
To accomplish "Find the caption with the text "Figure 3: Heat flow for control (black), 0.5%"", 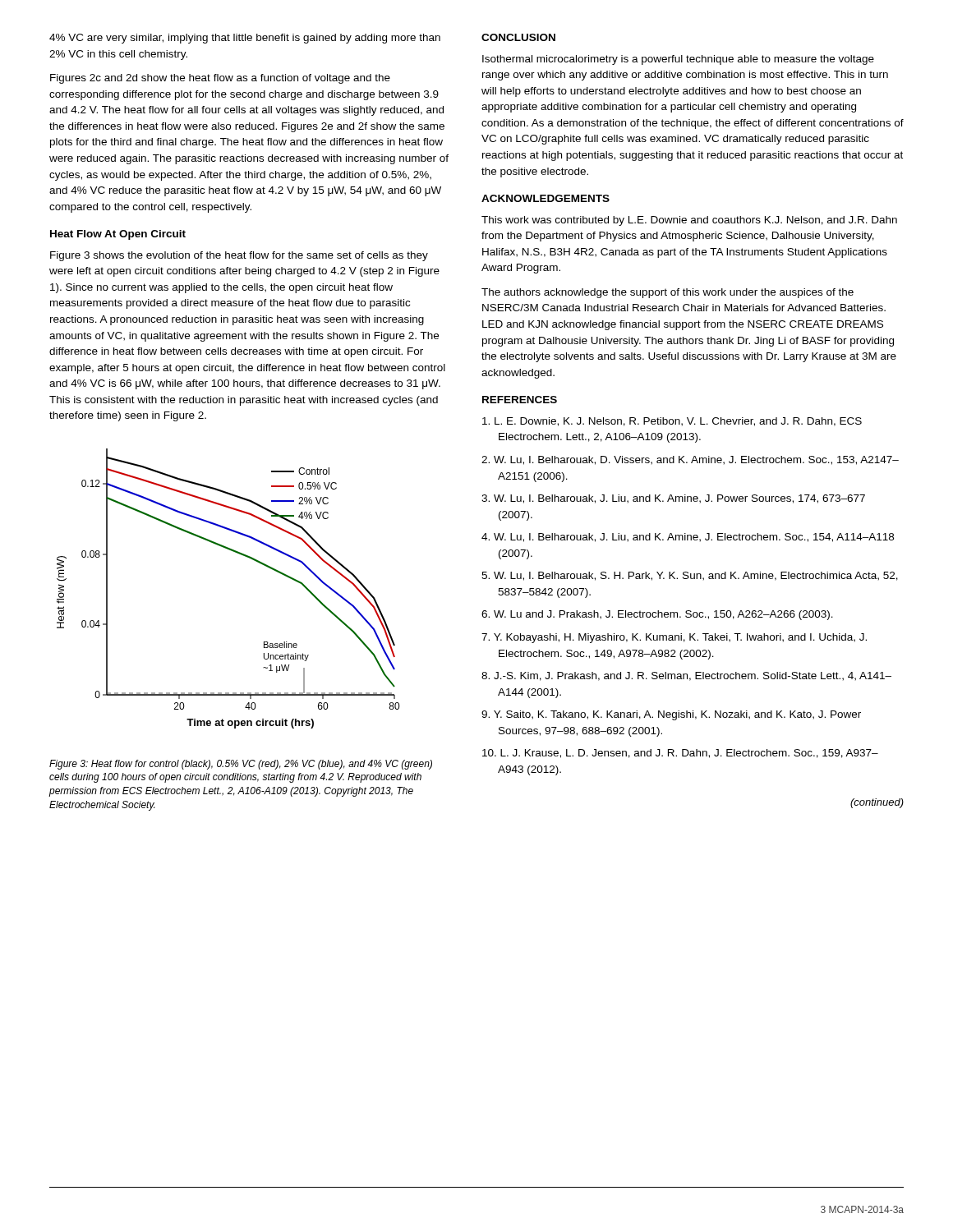I will point(251,784).
